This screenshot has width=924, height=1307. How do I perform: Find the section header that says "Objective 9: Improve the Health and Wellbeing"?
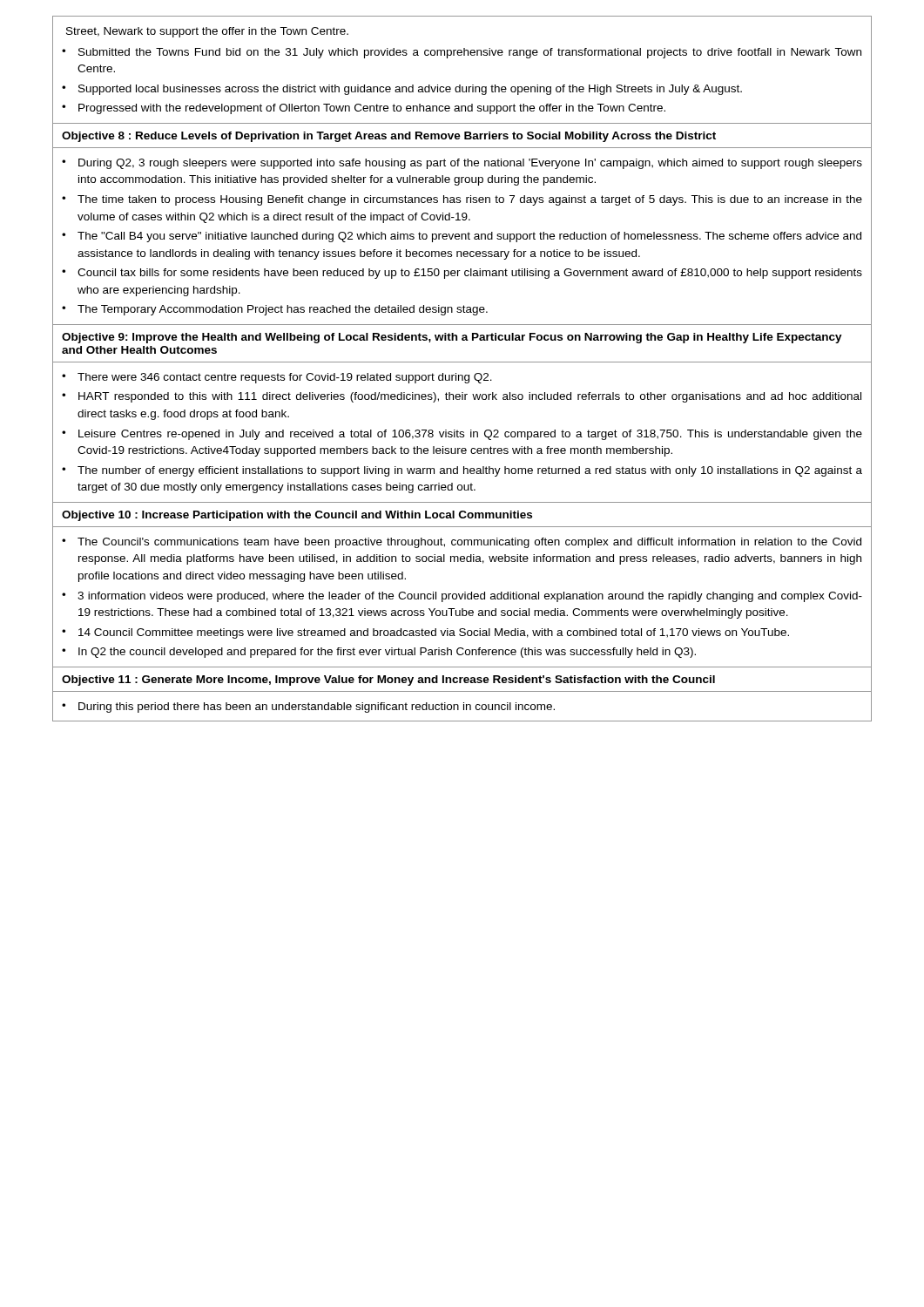click(462, 343)
